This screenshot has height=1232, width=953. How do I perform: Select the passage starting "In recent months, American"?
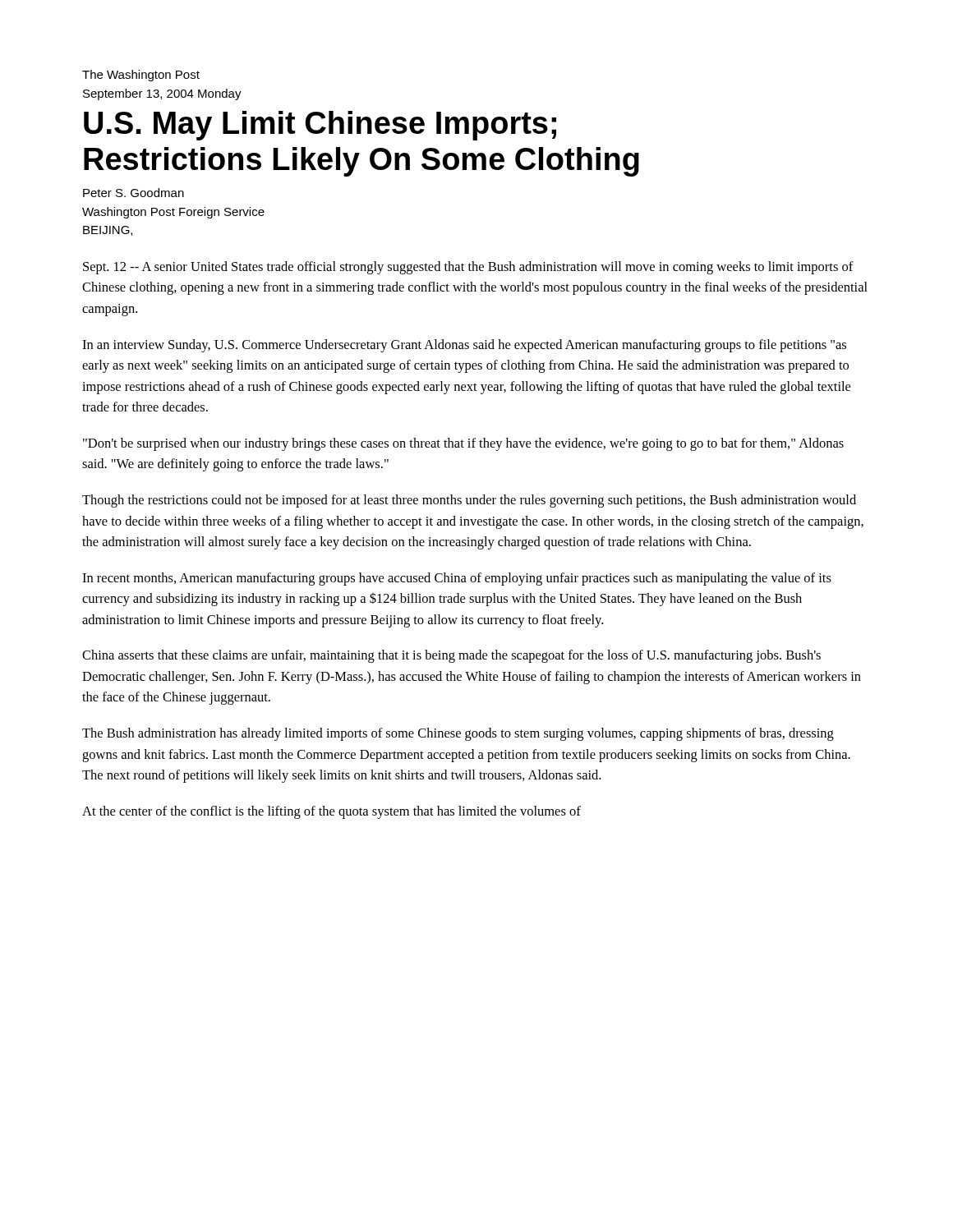476,599
